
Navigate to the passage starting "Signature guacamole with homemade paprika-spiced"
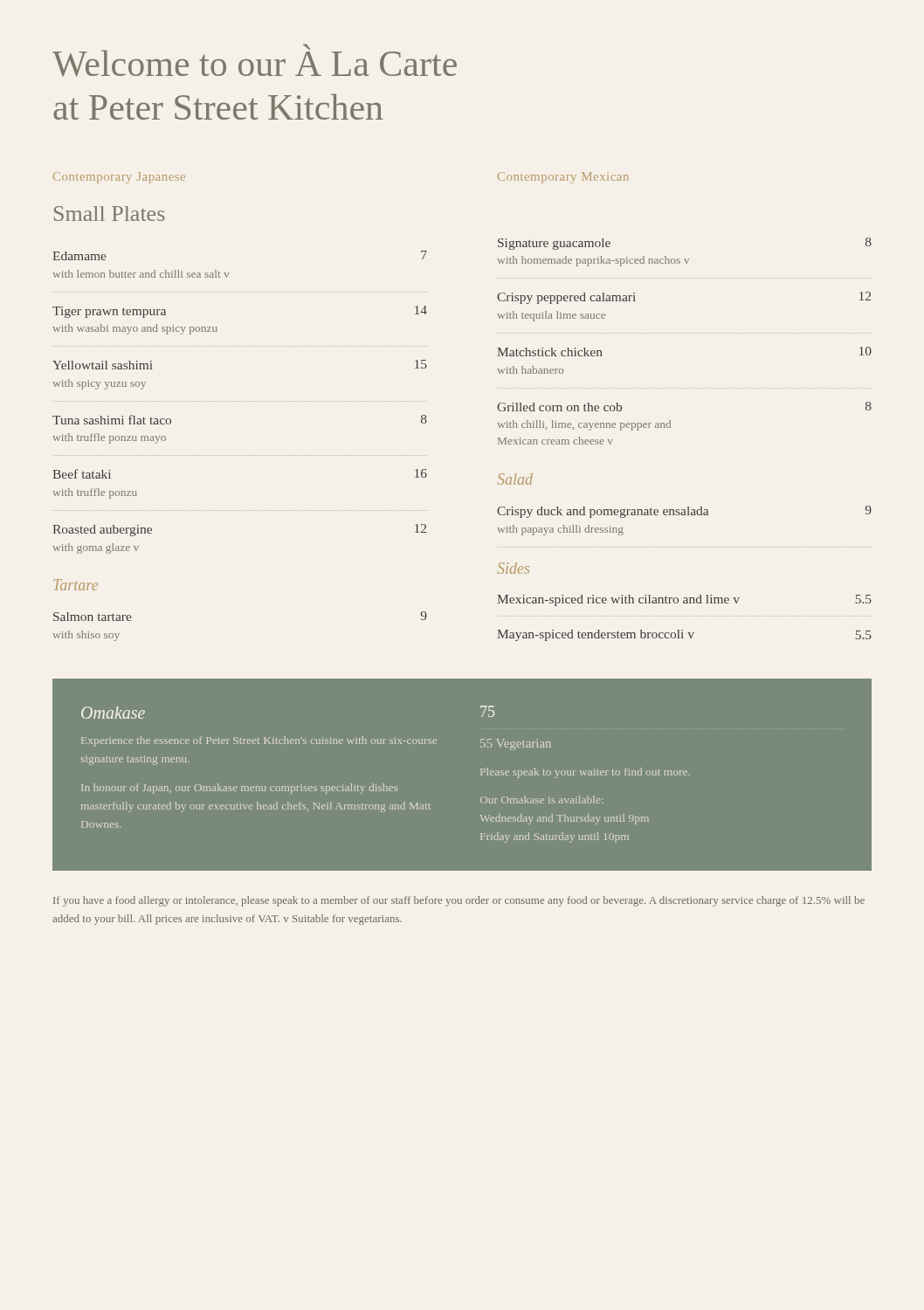[x=684, y=251]
